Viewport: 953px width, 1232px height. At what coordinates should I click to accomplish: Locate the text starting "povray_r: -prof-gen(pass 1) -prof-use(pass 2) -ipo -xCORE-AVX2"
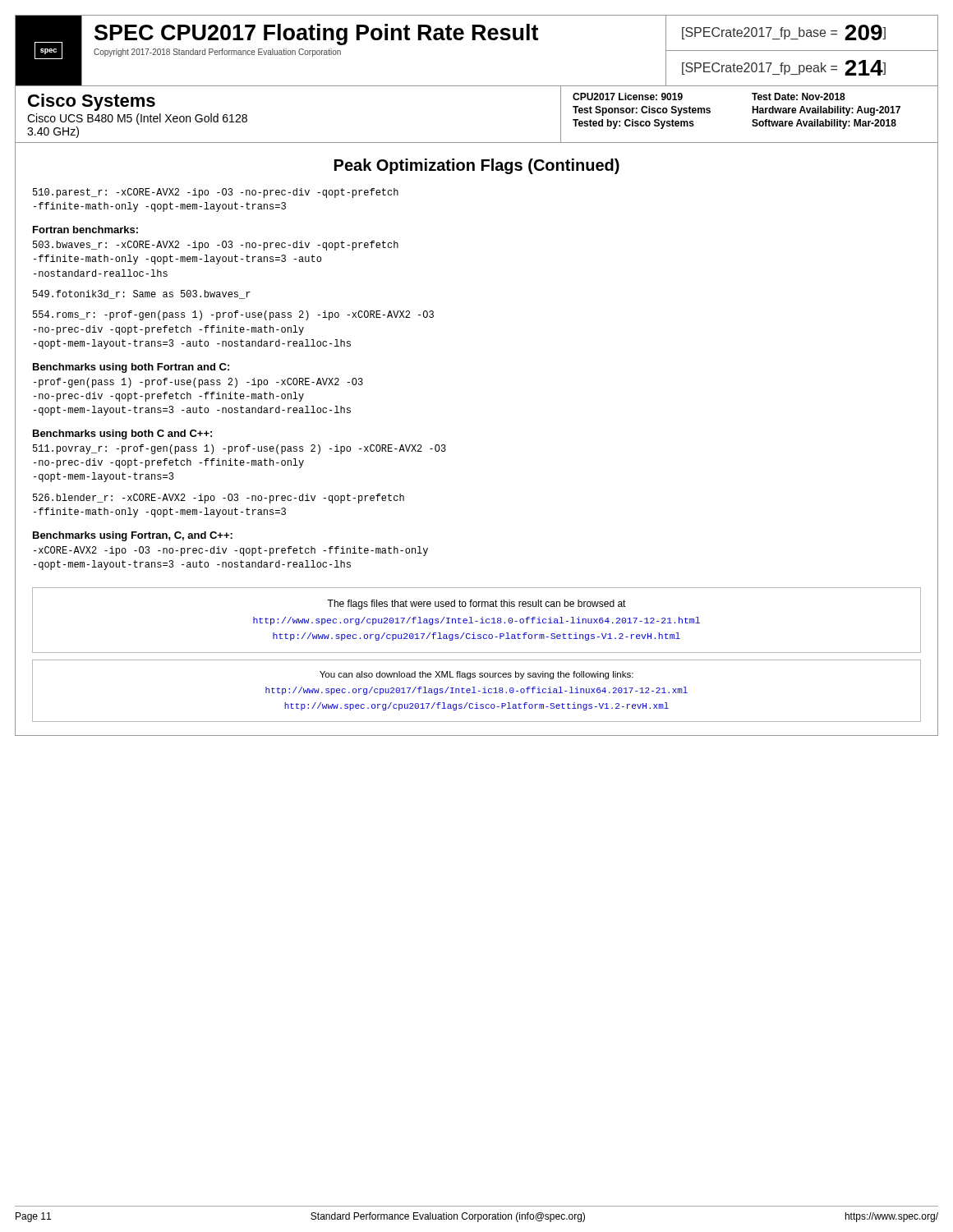click(x=239, y=463)
